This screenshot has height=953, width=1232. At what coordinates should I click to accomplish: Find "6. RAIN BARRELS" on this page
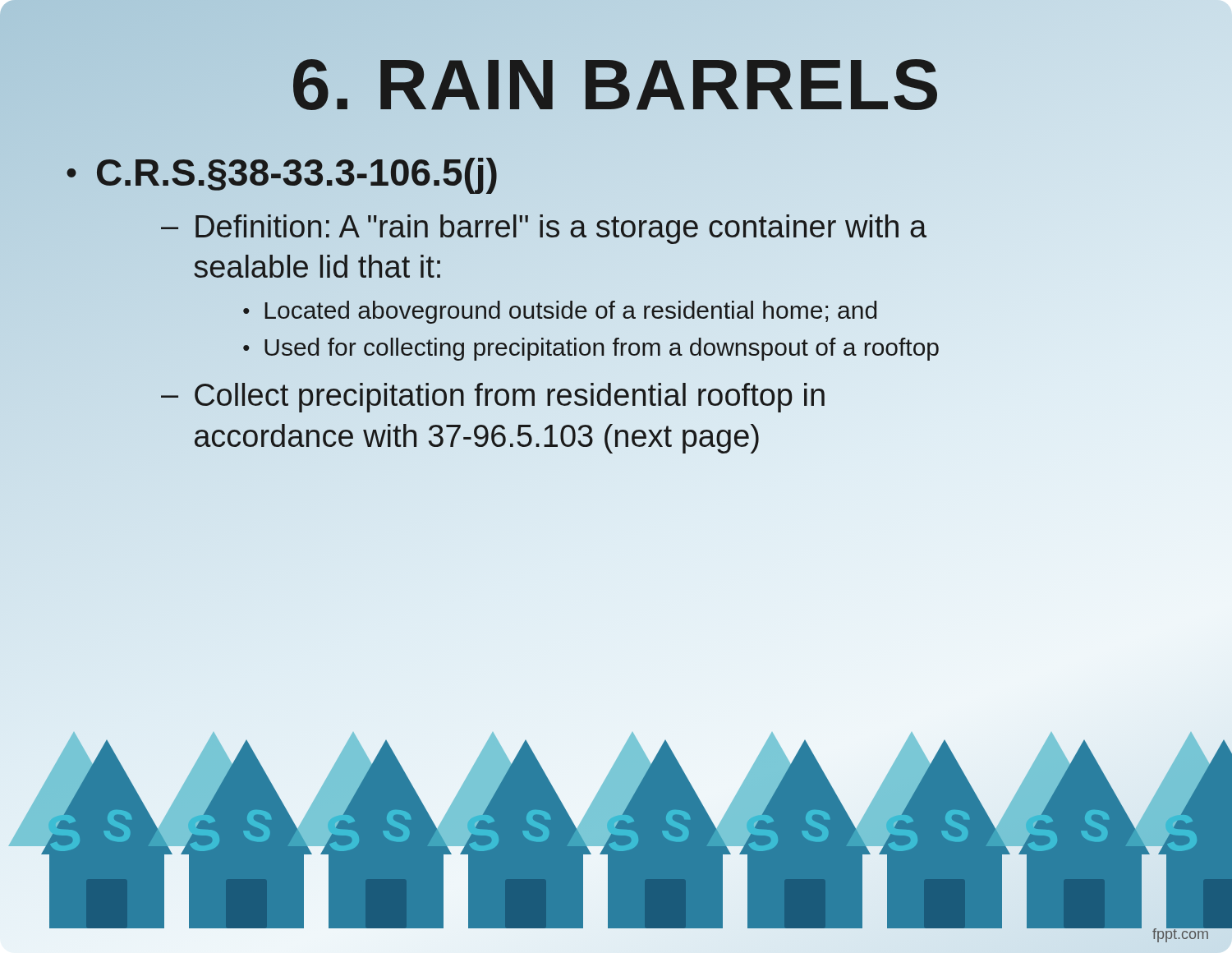tap(616, 85)
